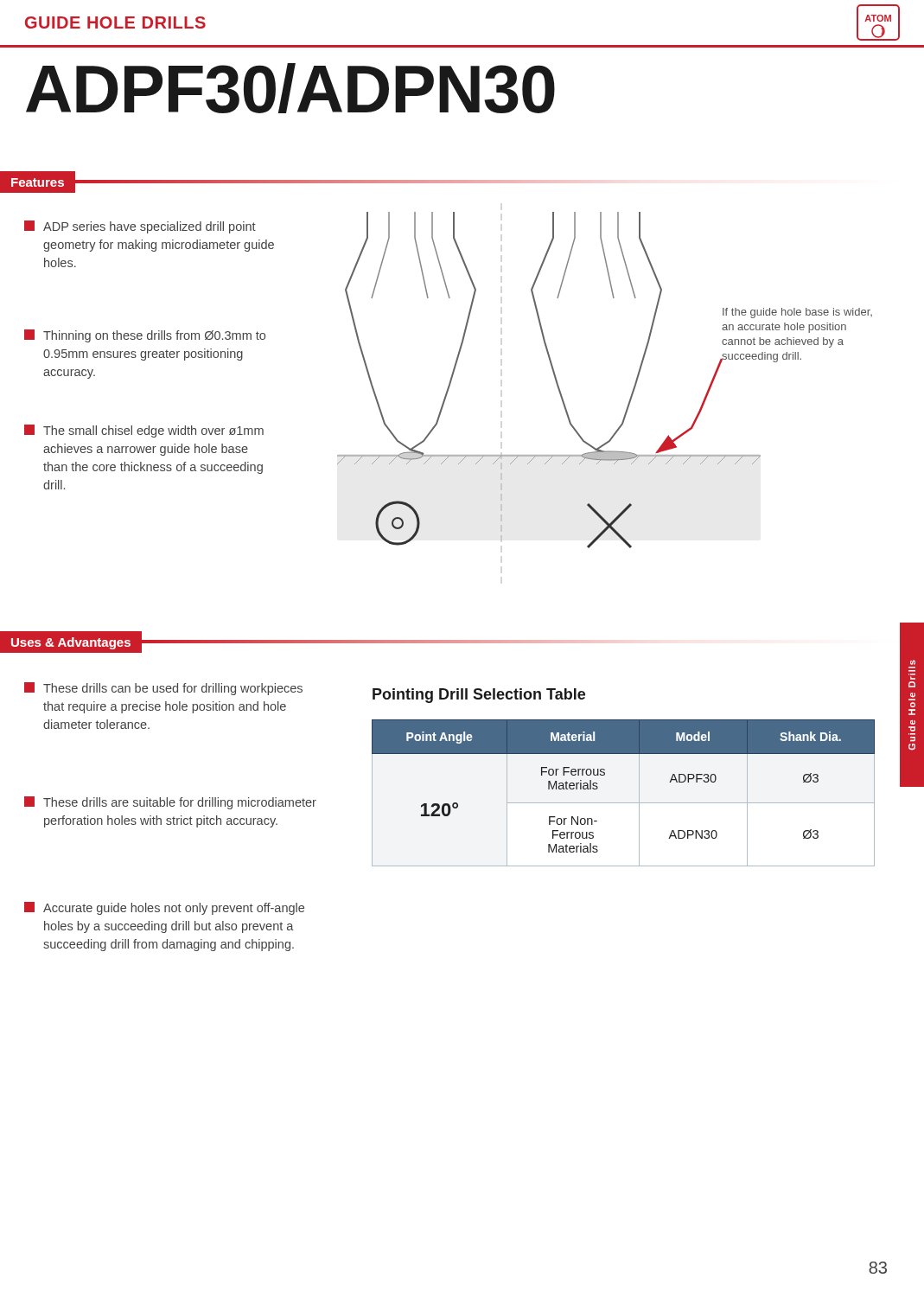Click where it says "Pointing Drill Selection Table"

pyautogui.click(x=479, y=694)
